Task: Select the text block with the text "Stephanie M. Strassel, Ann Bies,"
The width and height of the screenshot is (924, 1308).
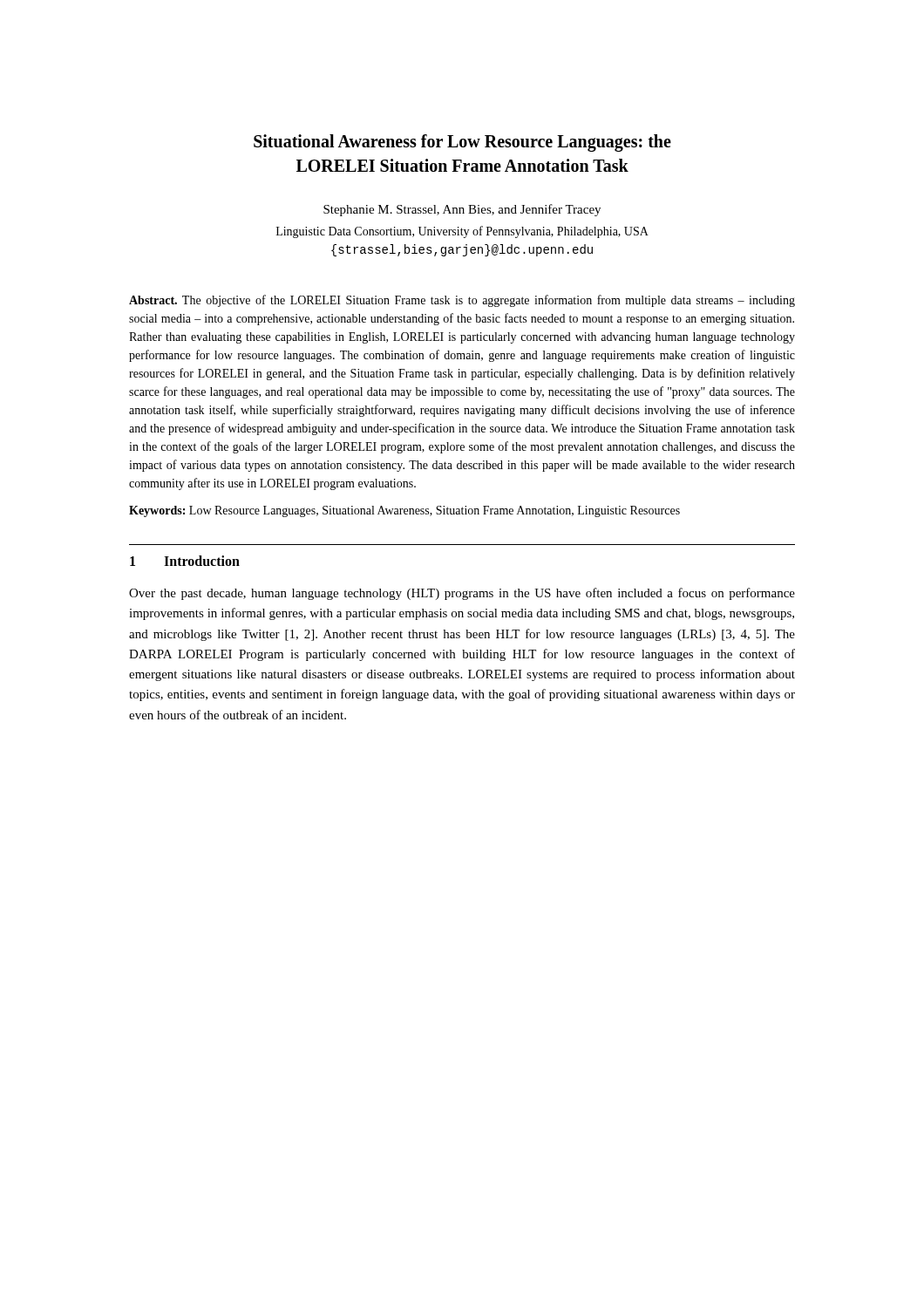Action: coord(462,209)
